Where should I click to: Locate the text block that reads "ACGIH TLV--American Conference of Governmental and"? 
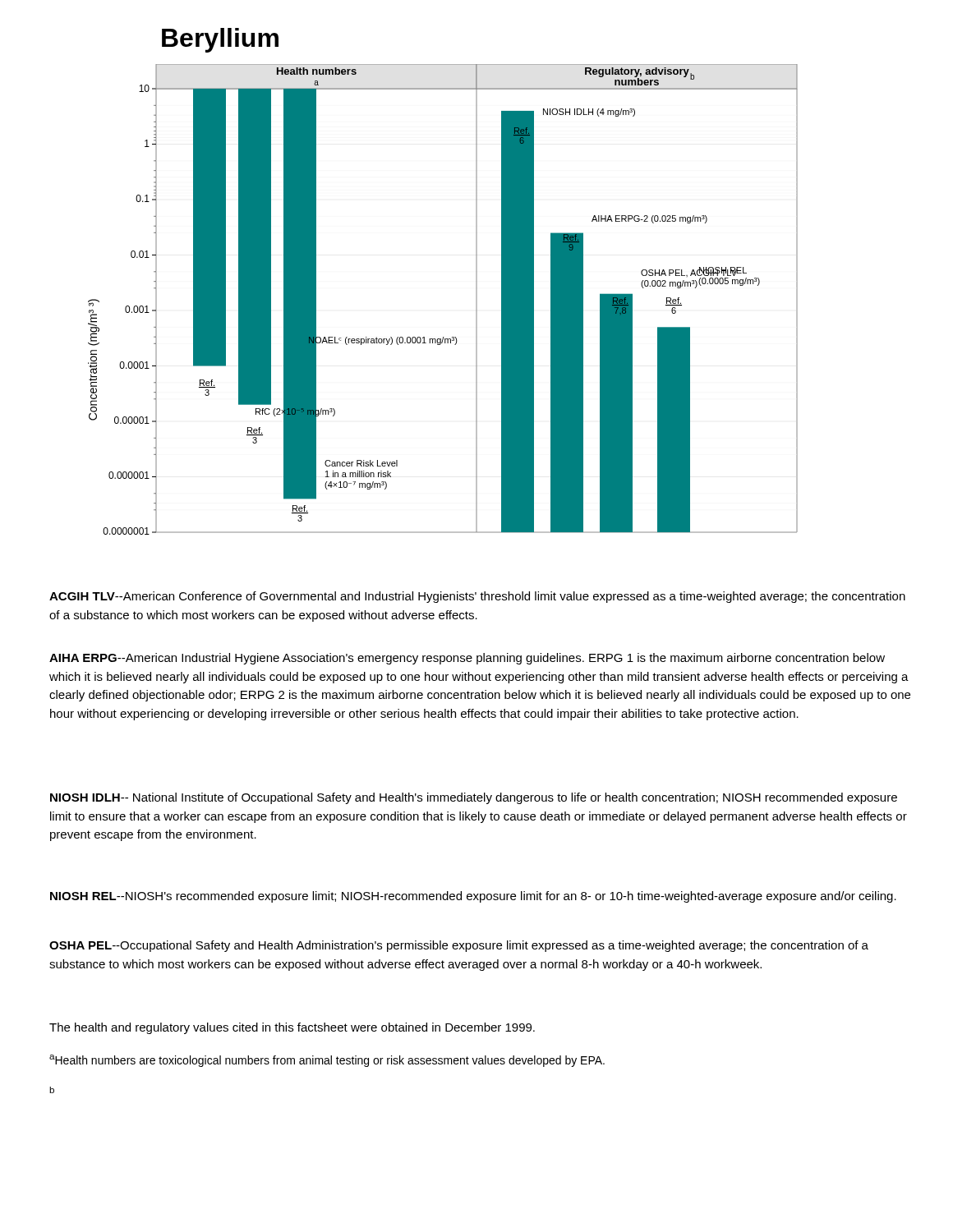click(x=481, y=606)
